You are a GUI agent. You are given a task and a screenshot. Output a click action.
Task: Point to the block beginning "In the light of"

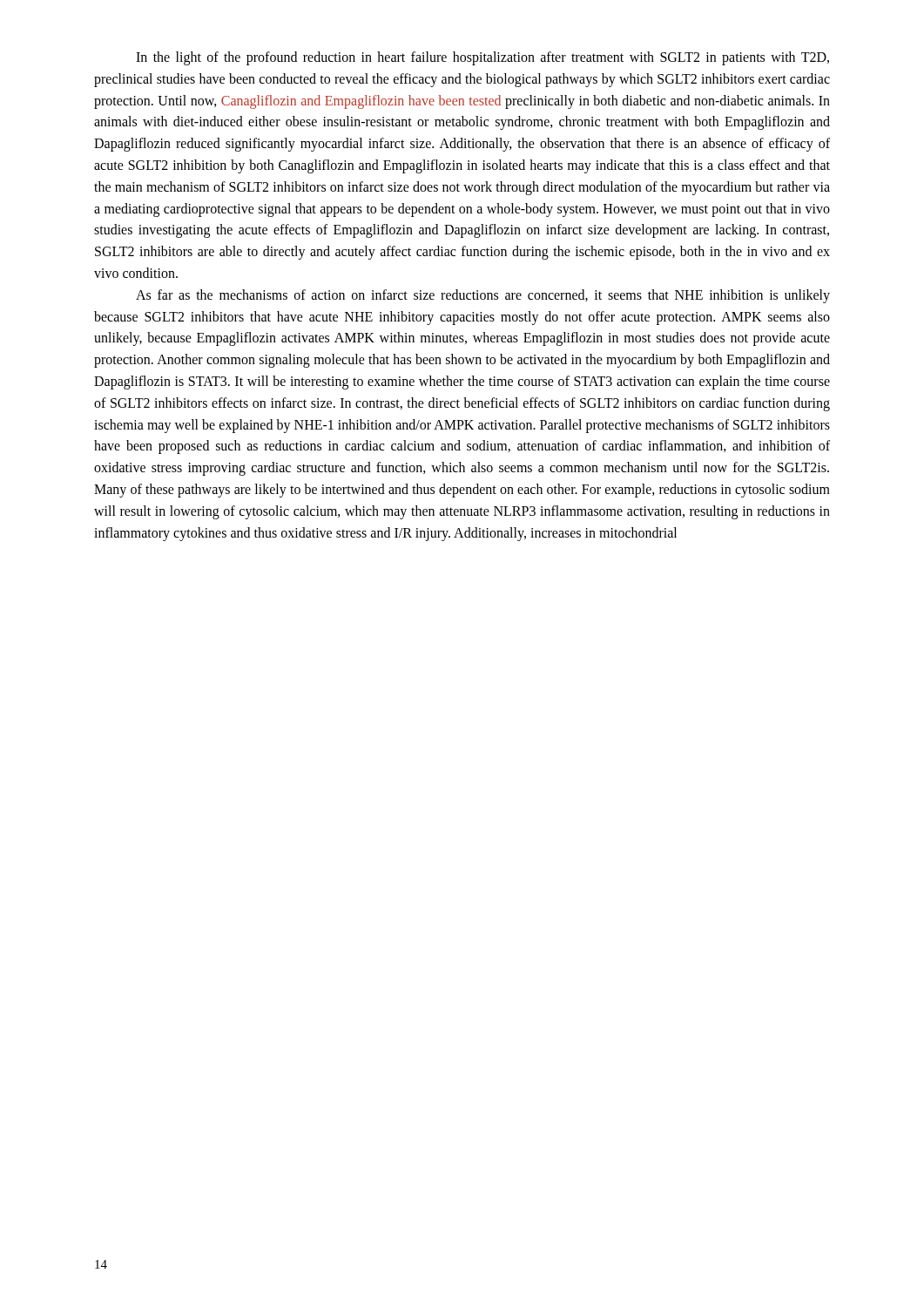pos(462,166)
